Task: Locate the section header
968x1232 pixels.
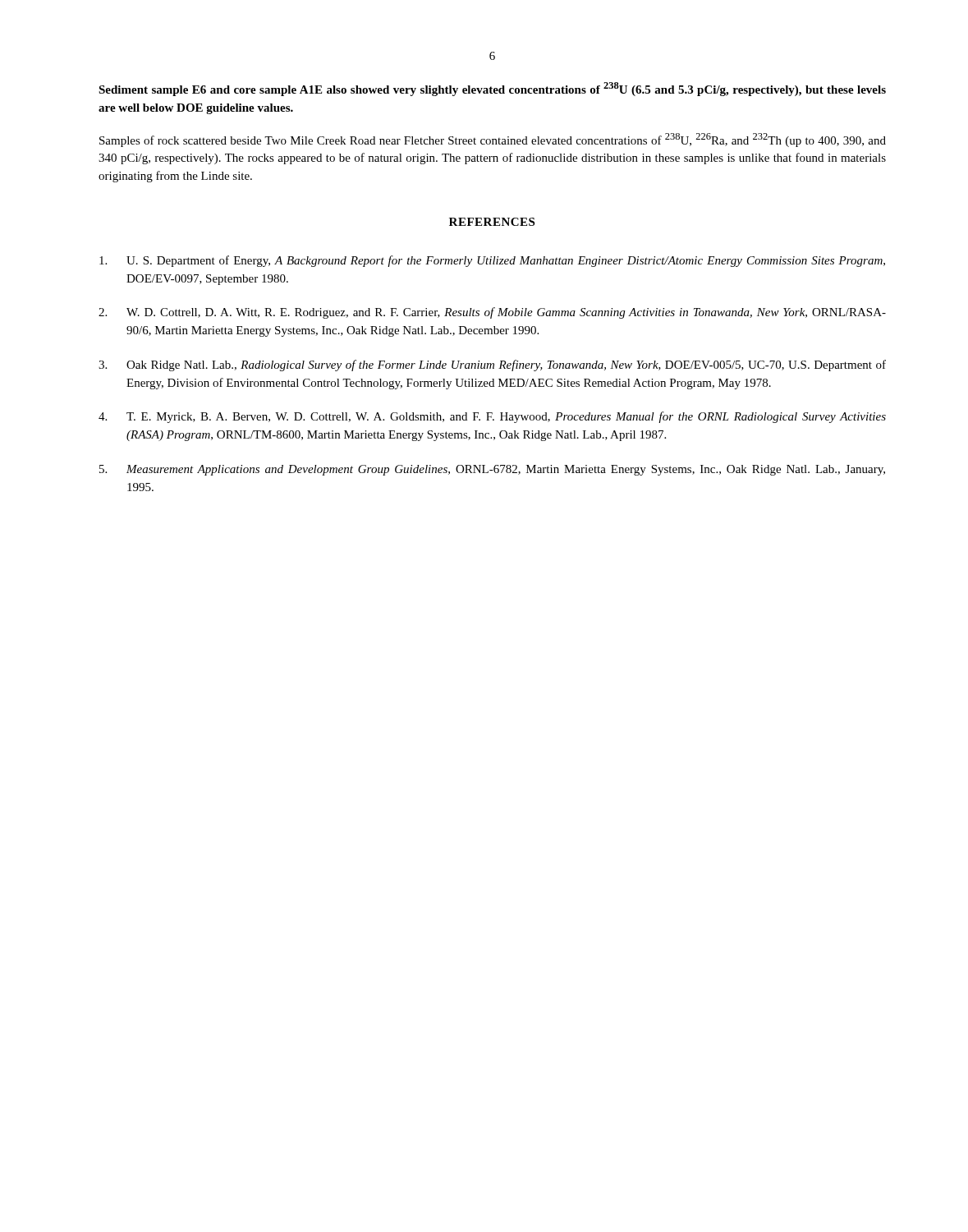Action: pyautogui.click(x=492, y=222)
